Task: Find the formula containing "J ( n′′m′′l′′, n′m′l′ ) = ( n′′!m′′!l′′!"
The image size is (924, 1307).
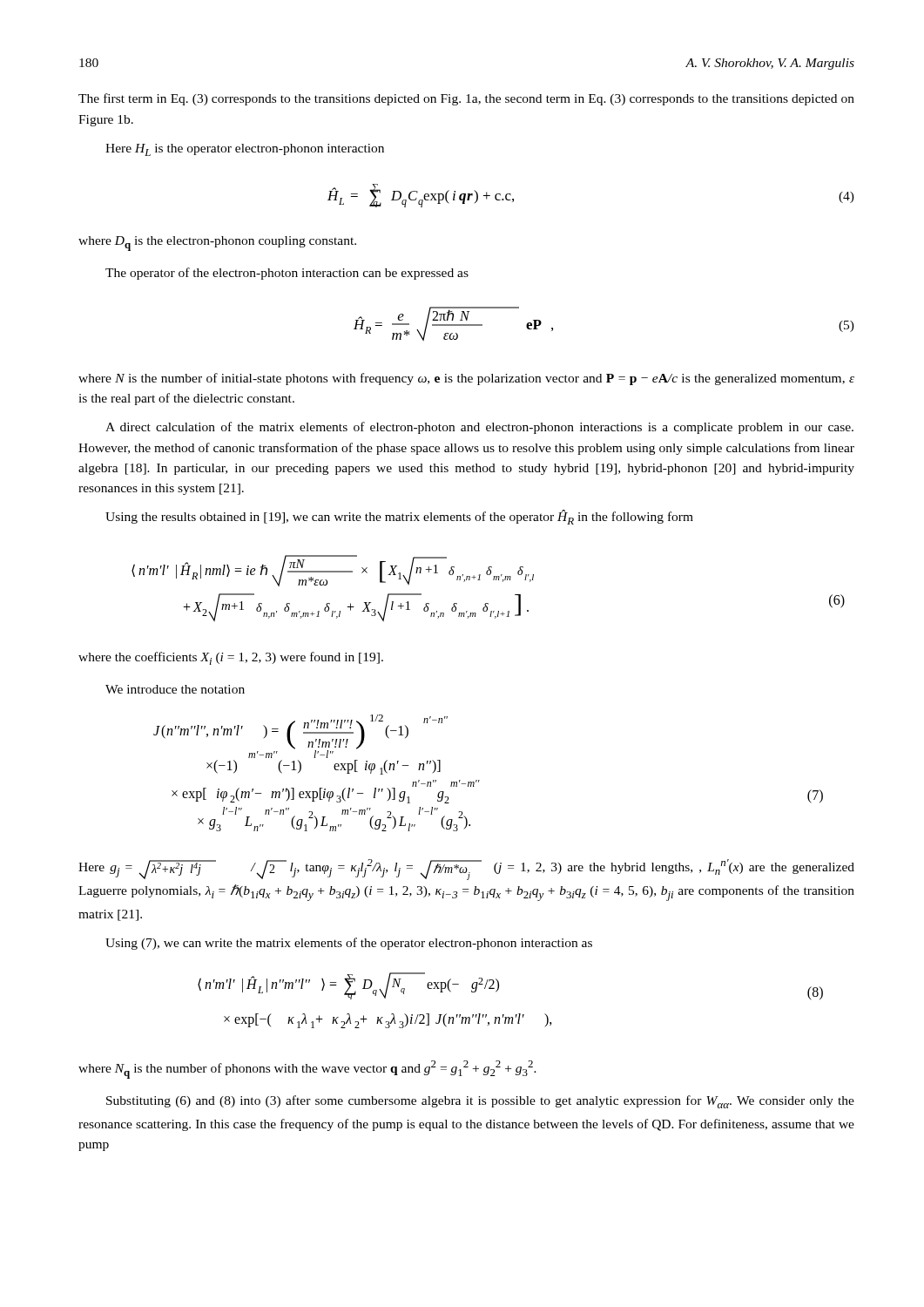Action: tap(466, 776)
